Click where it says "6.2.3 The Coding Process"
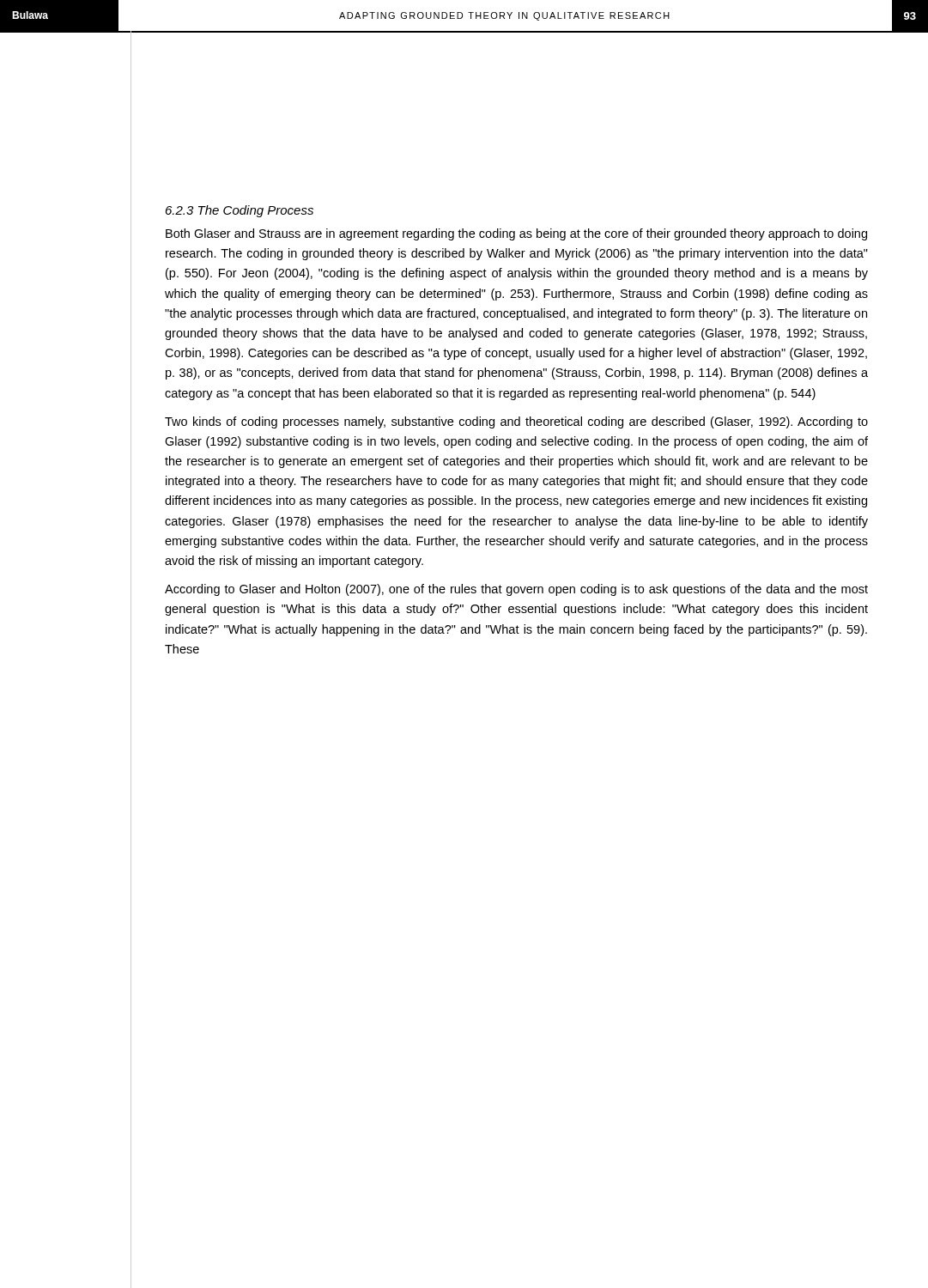This screenshot has height=1288, width=928. click(x=239, y=210)
